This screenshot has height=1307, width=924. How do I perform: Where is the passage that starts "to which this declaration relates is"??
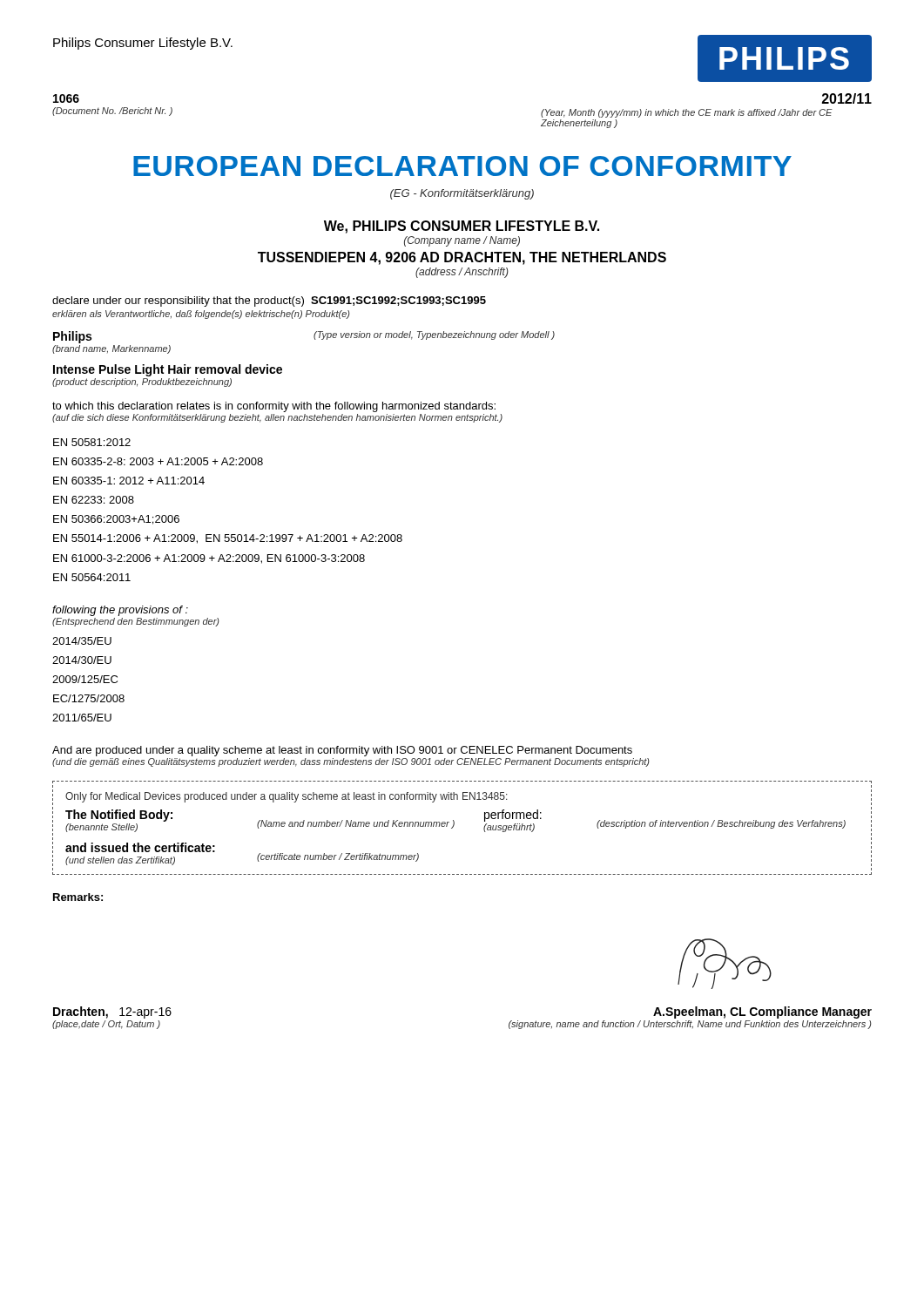click(x=274, y=406)
